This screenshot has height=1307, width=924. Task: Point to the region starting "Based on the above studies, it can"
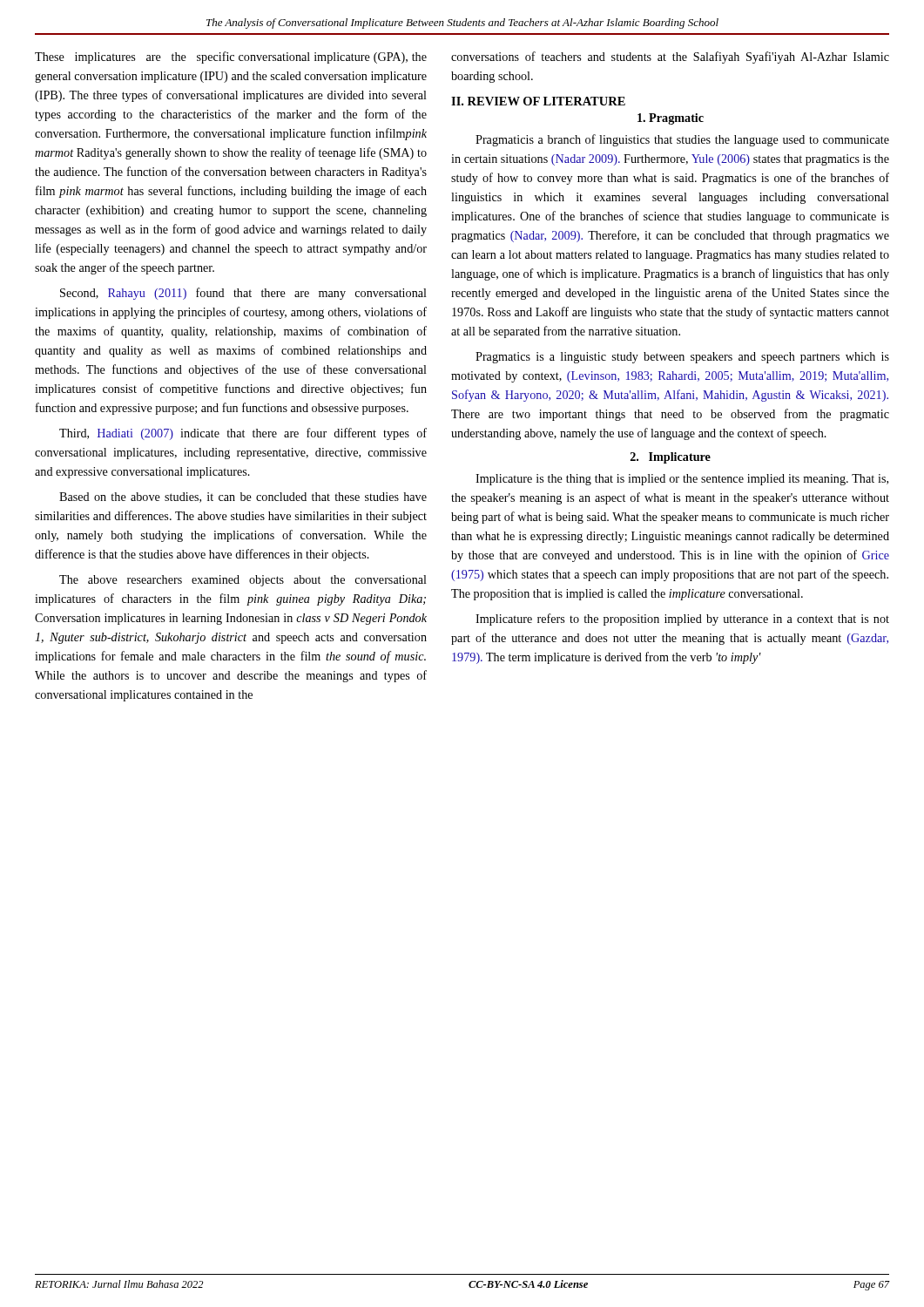[x=231, y=525]
